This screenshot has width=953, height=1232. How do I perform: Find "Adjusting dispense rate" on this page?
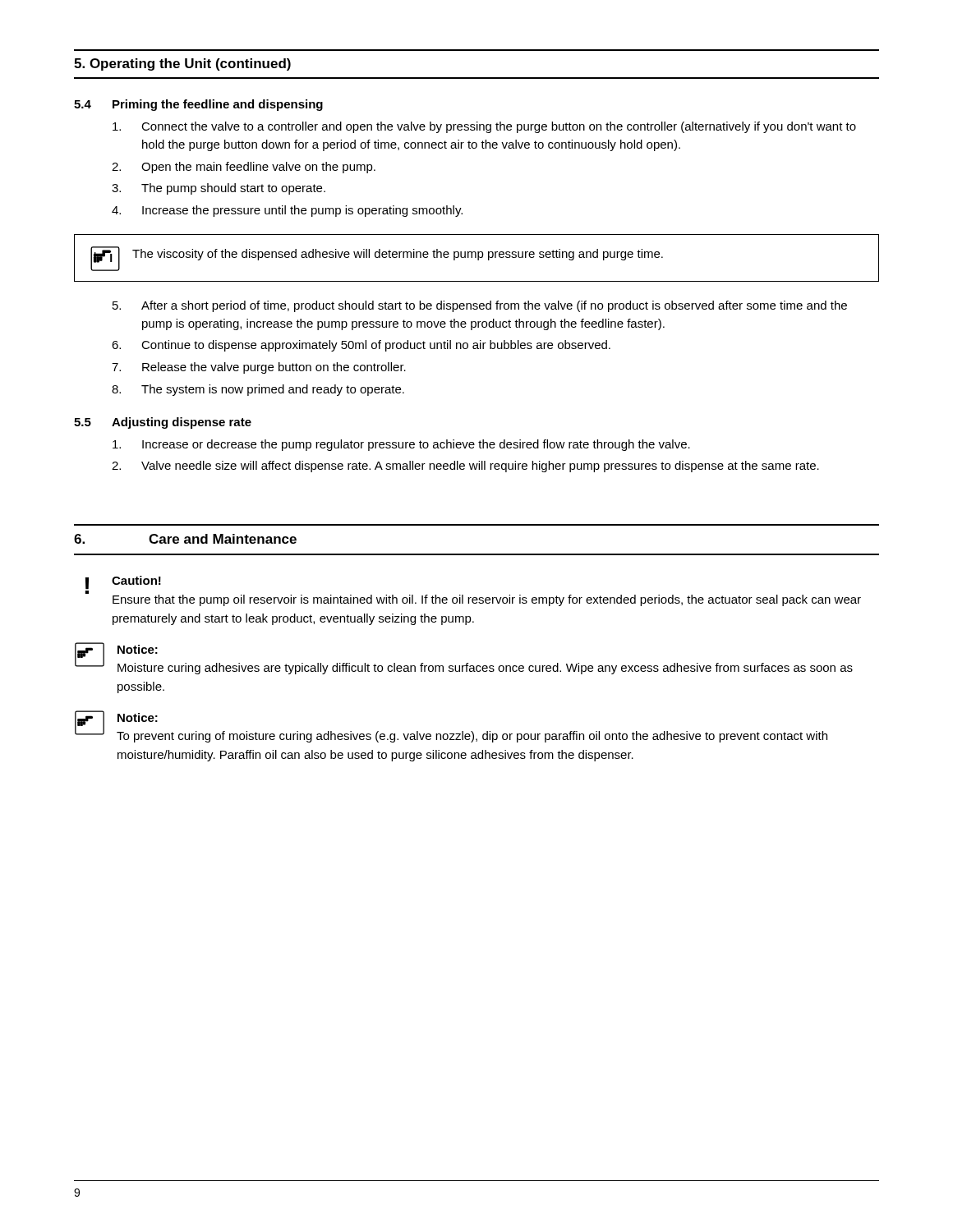click(x=182, y=421)
